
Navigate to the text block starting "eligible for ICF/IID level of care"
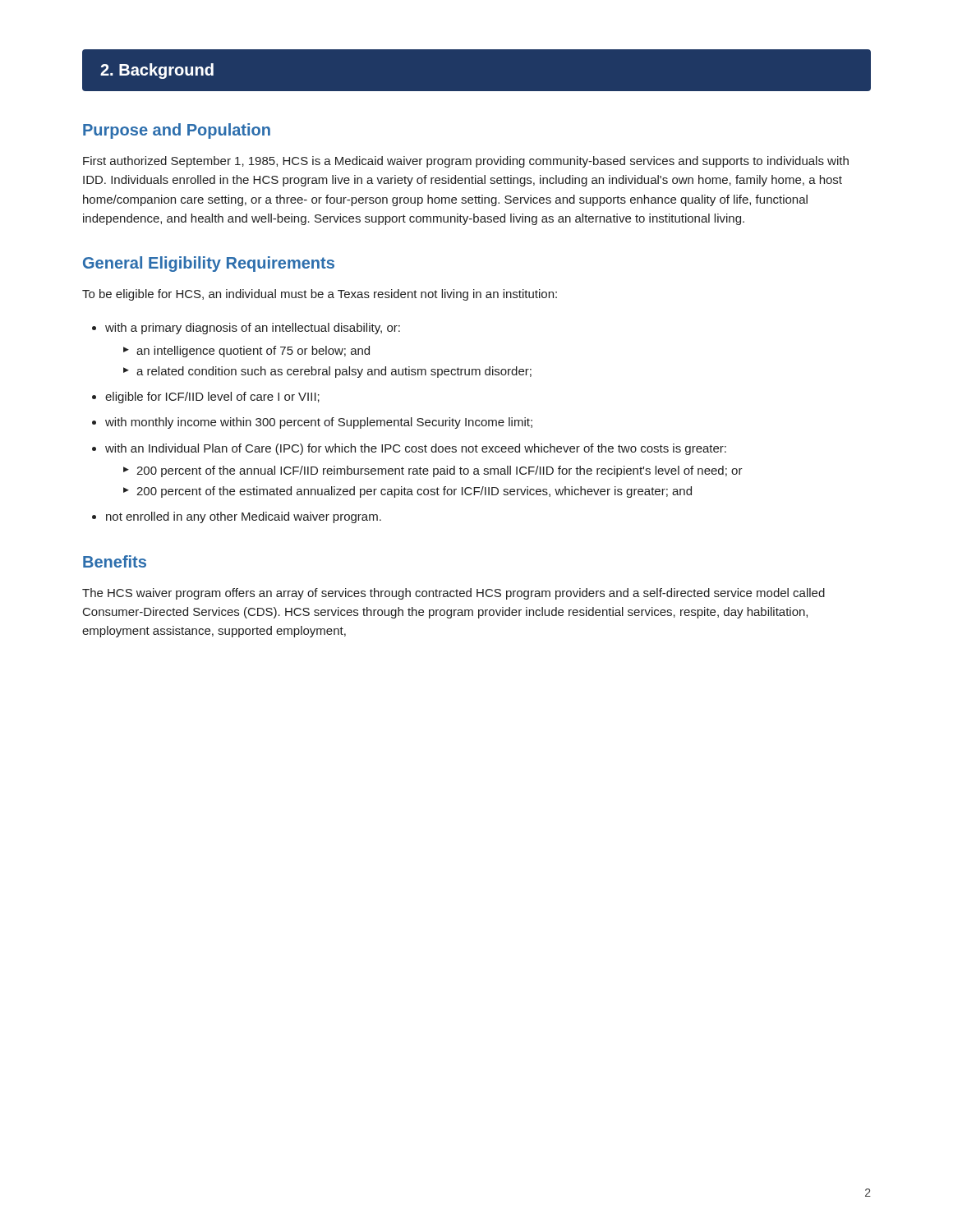pyautogui.click(x=213, y=396)
